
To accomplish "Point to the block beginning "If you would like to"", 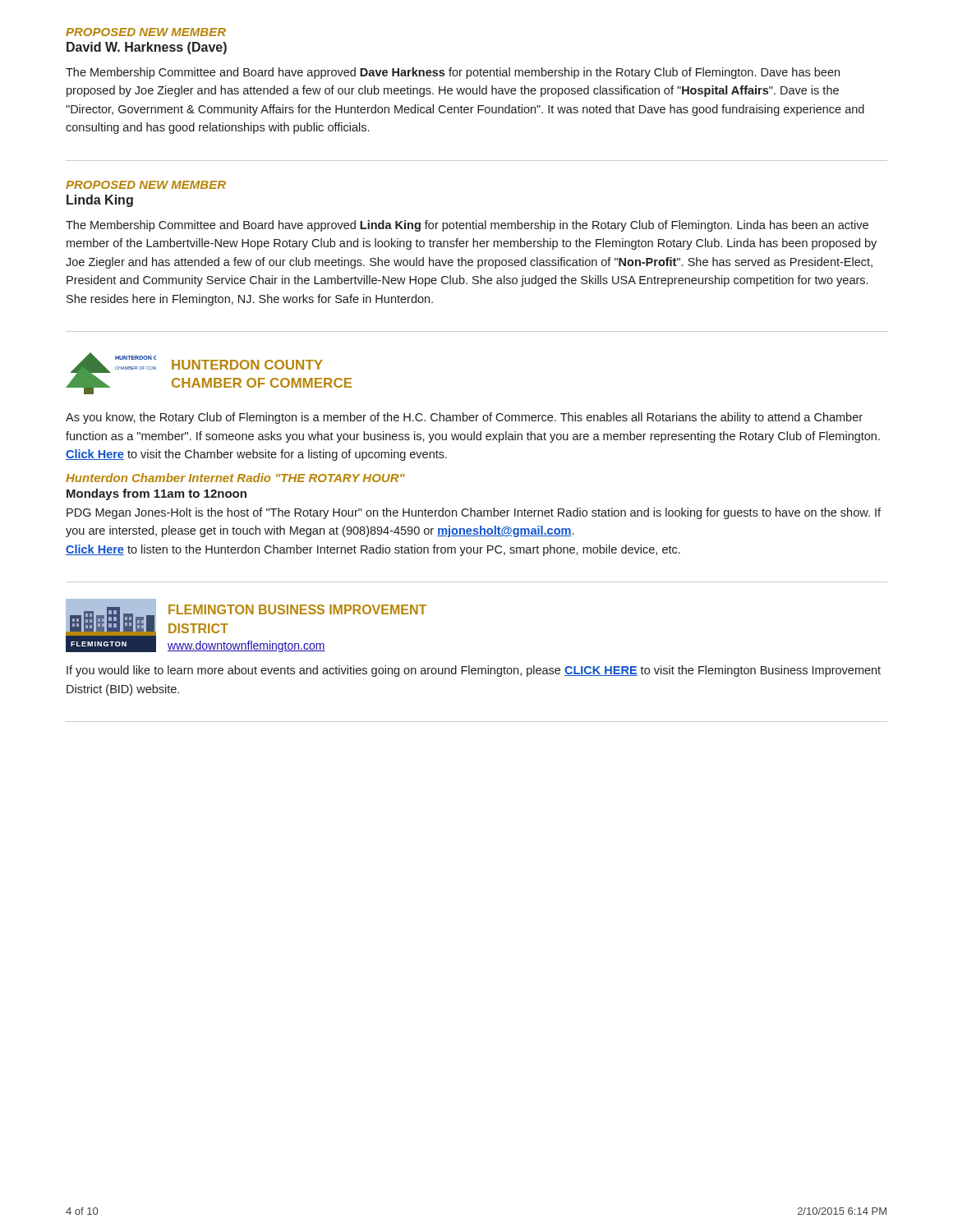I will (x=473, y=679).
